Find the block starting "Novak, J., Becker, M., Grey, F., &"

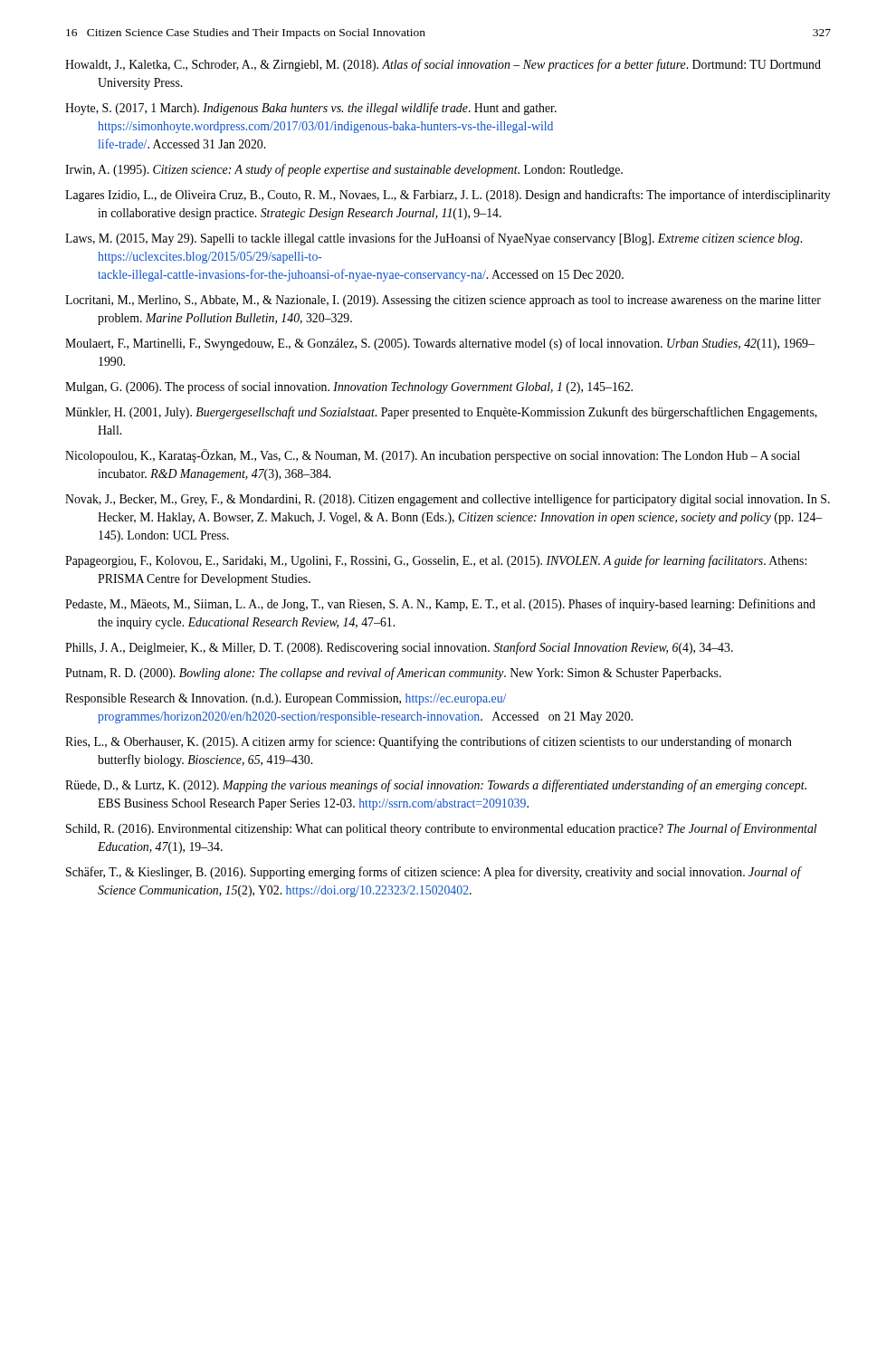click(448, 517)
